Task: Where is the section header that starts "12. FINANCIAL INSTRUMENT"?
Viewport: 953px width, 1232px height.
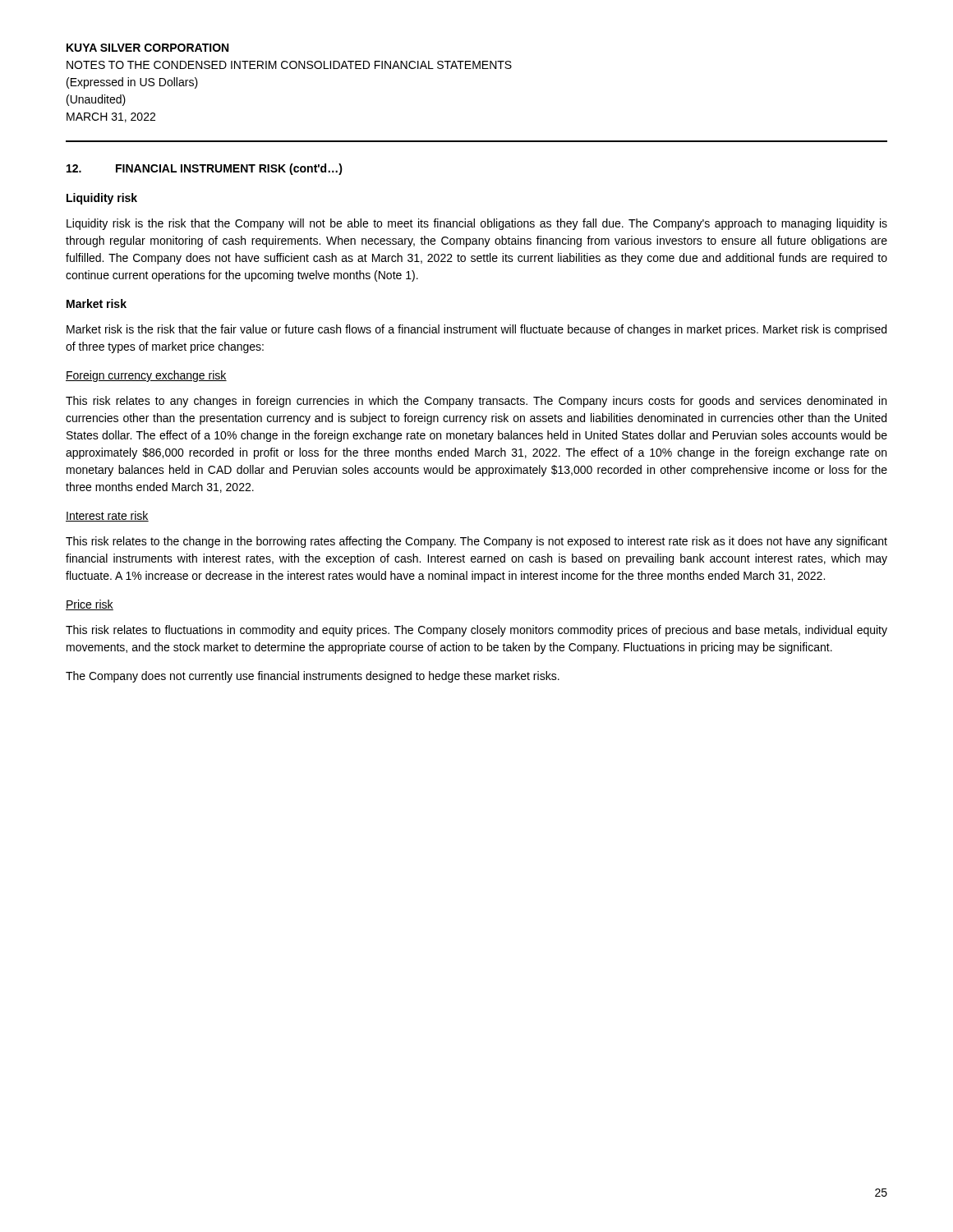Action: coord(204,168)
